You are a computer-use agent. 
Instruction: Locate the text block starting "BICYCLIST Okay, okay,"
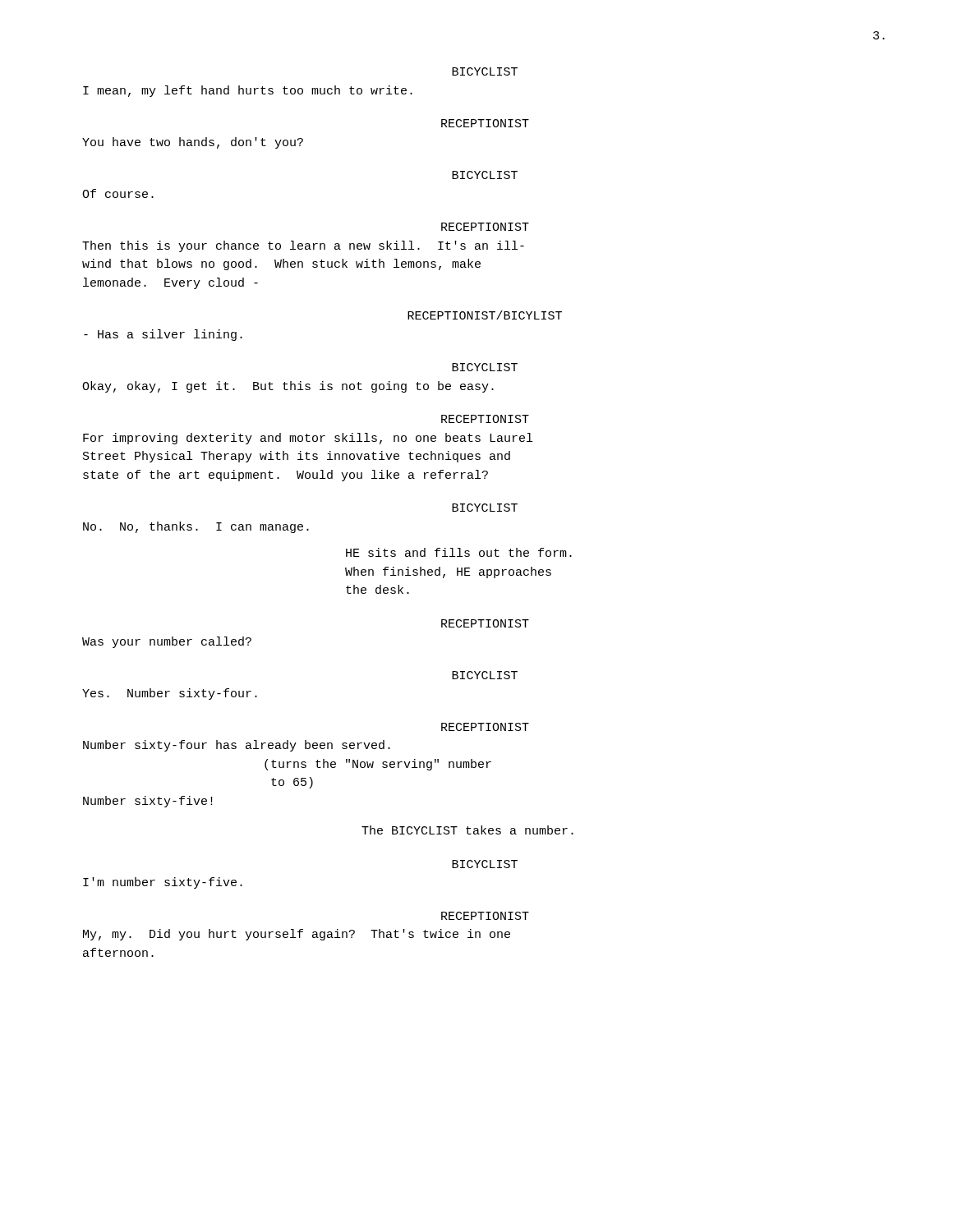pyautogui.click(x=485, y=378)
